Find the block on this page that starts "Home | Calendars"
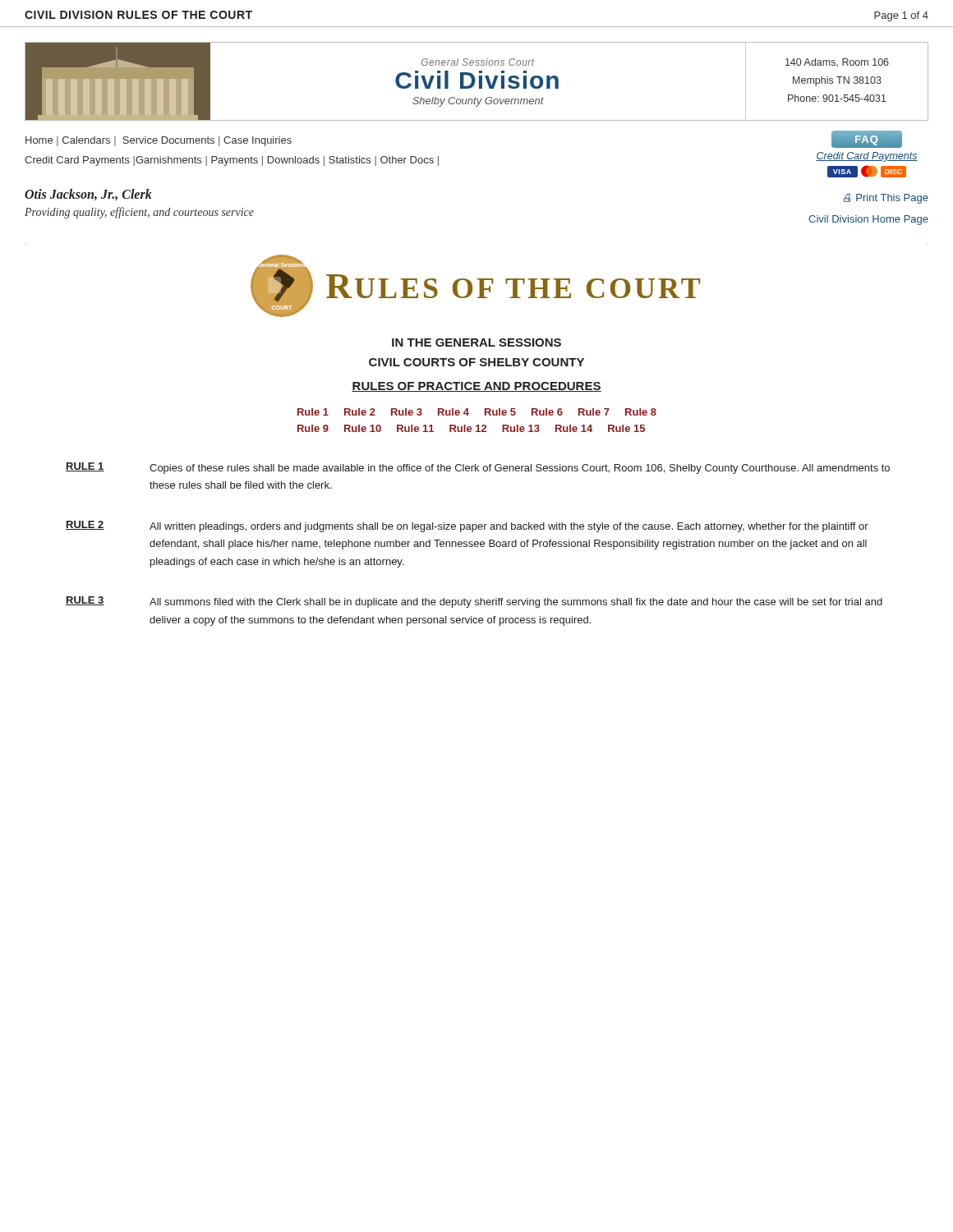Screen dimensions: 1232x953 tap(232, 150)
